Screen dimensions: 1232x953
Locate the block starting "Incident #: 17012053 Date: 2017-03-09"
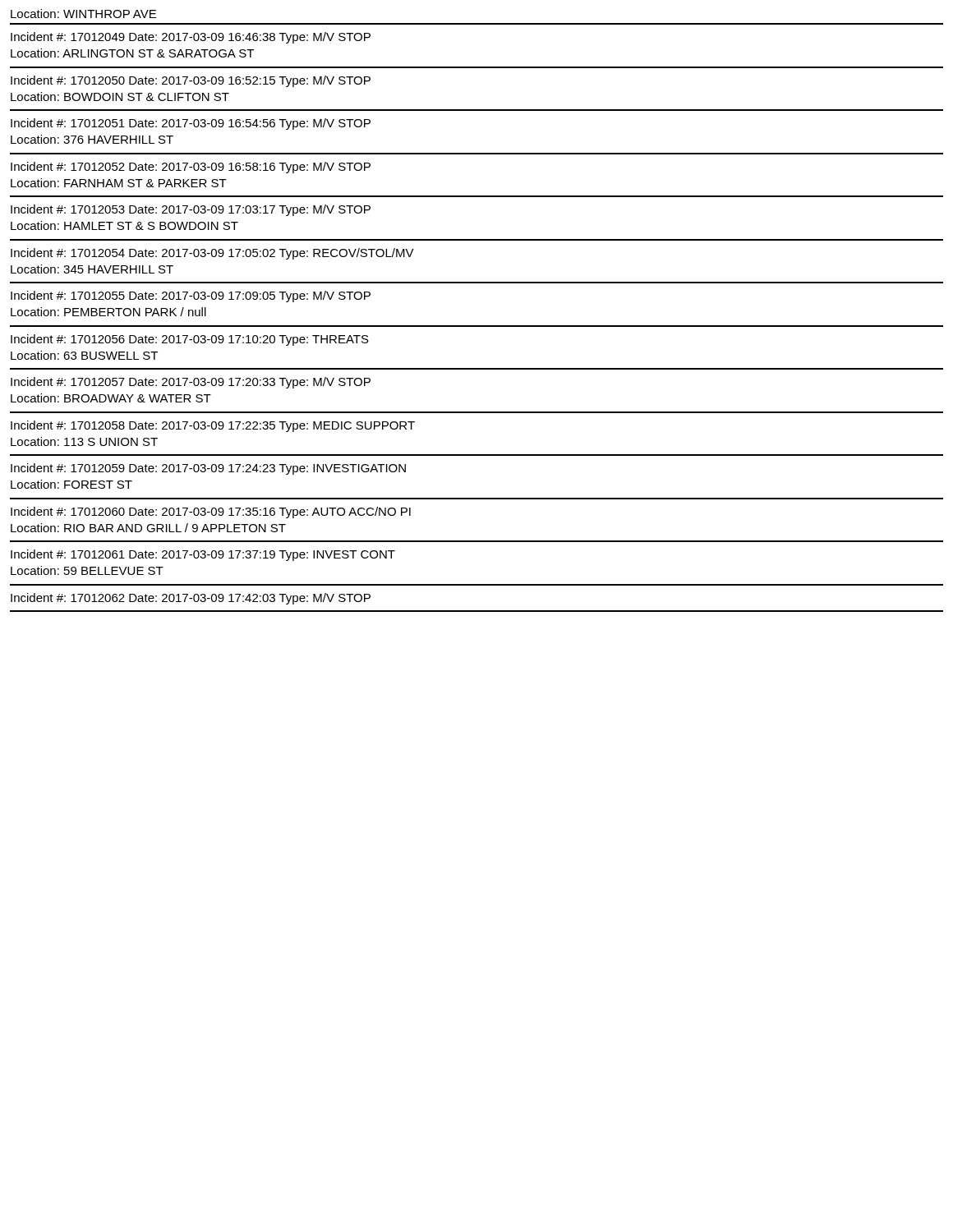(x=191, y=210)
